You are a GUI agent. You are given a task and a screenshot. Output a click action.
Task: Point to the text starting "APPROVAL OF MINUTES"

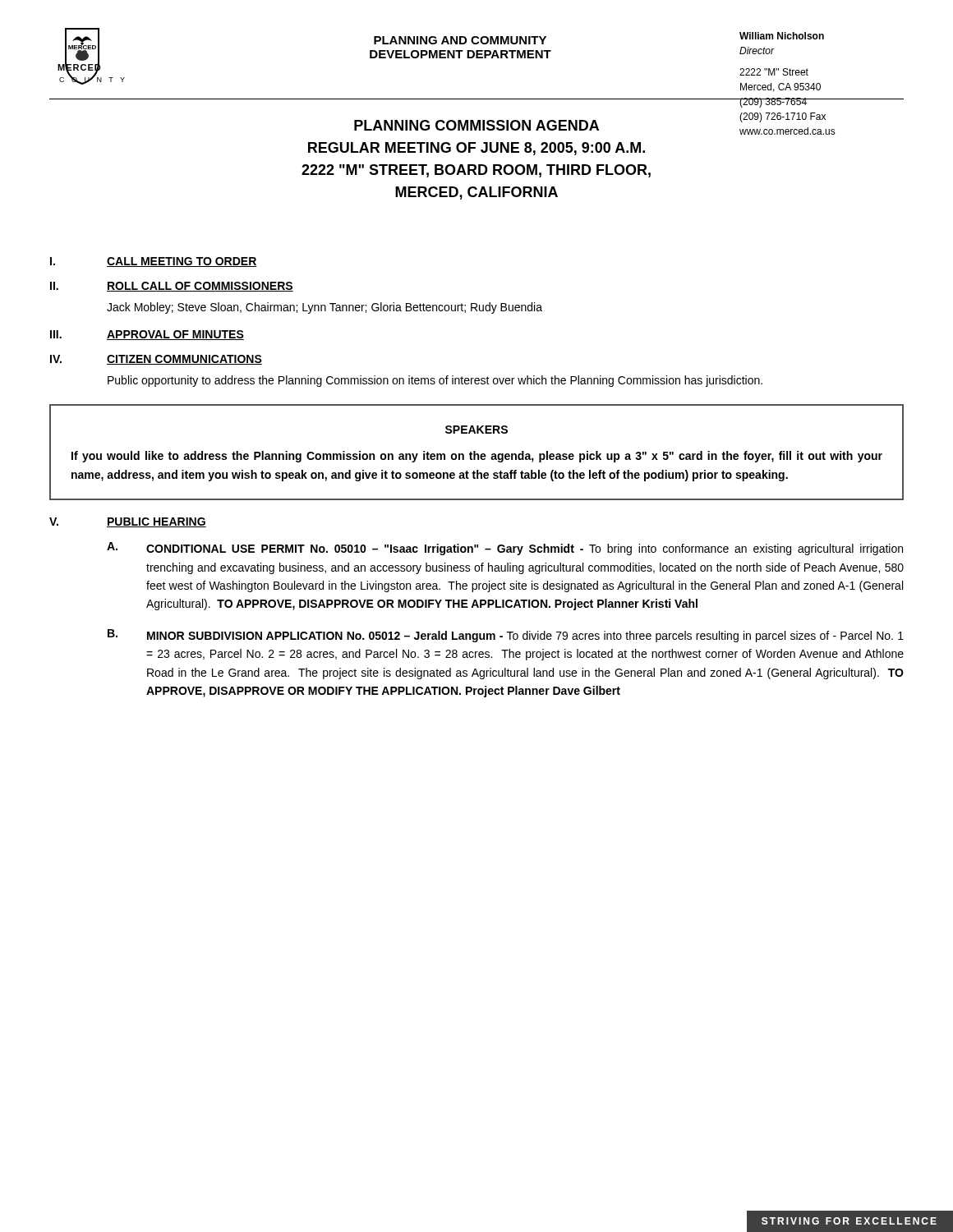click(175, 334)
